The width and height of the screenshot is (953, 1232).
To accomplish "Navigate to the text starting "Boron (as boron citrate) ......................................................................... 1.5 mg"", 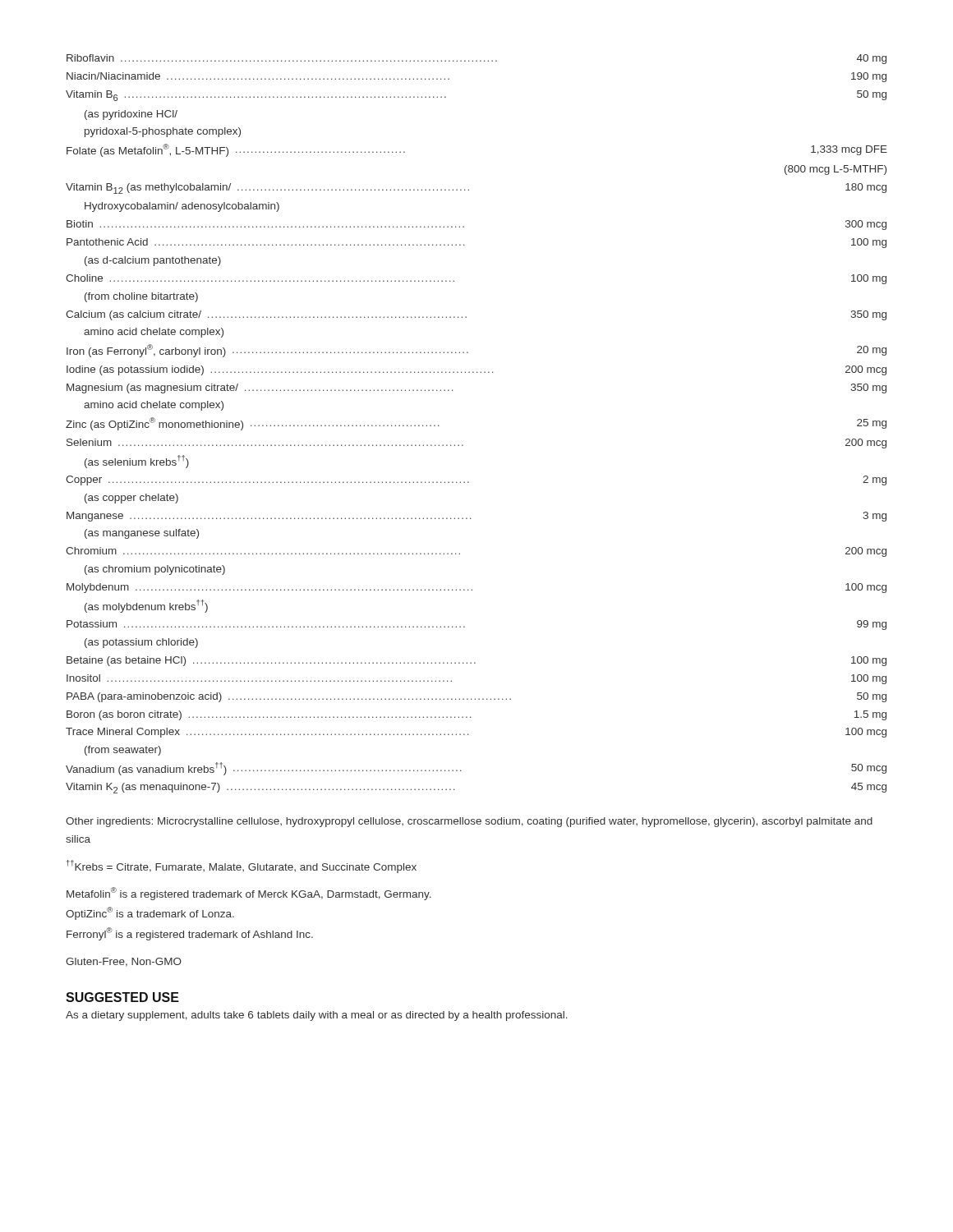I will point(476,714).
